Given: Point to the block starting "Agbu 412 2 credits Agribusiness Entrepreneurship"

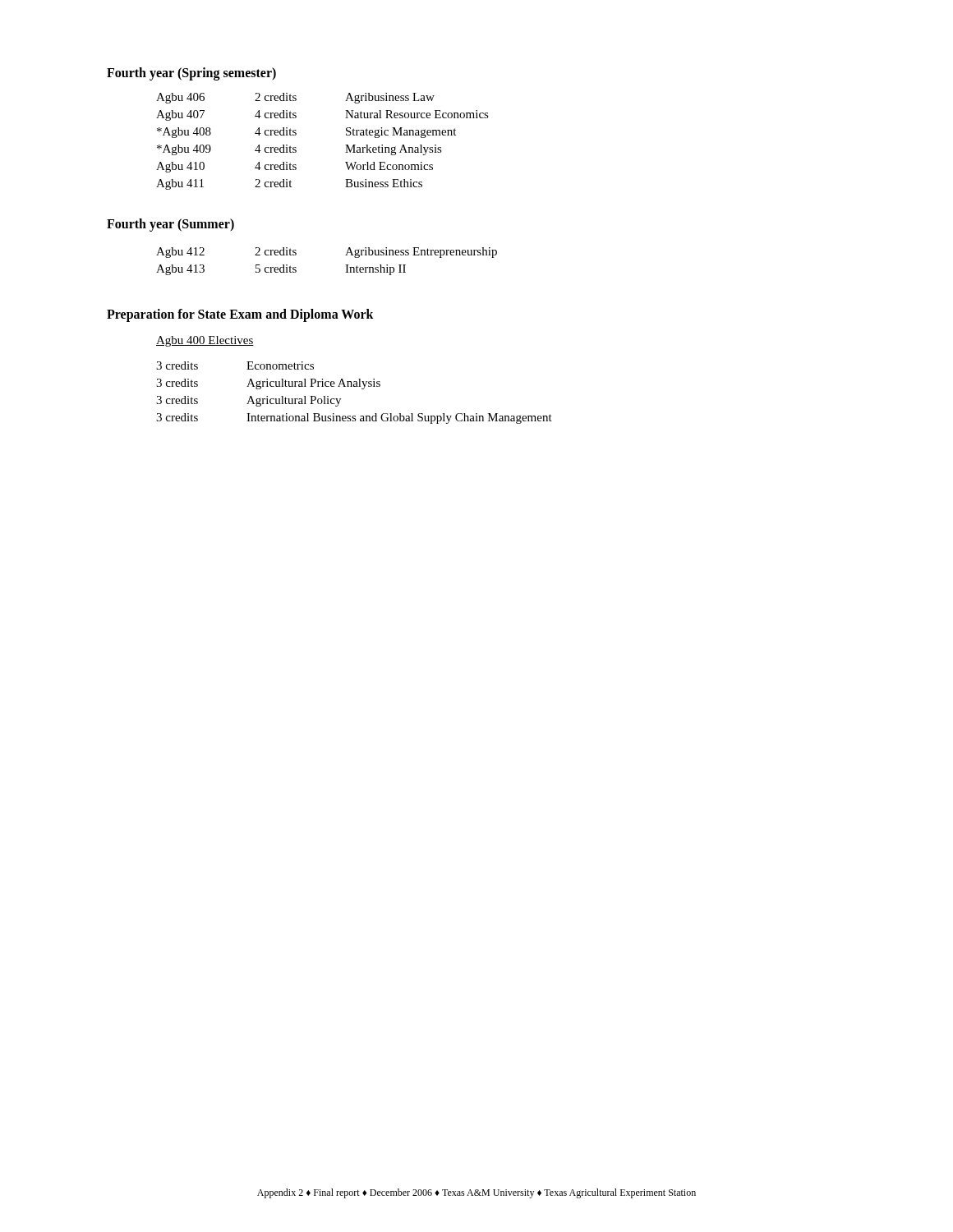Looking at the screenshot, I should [179, 253].
